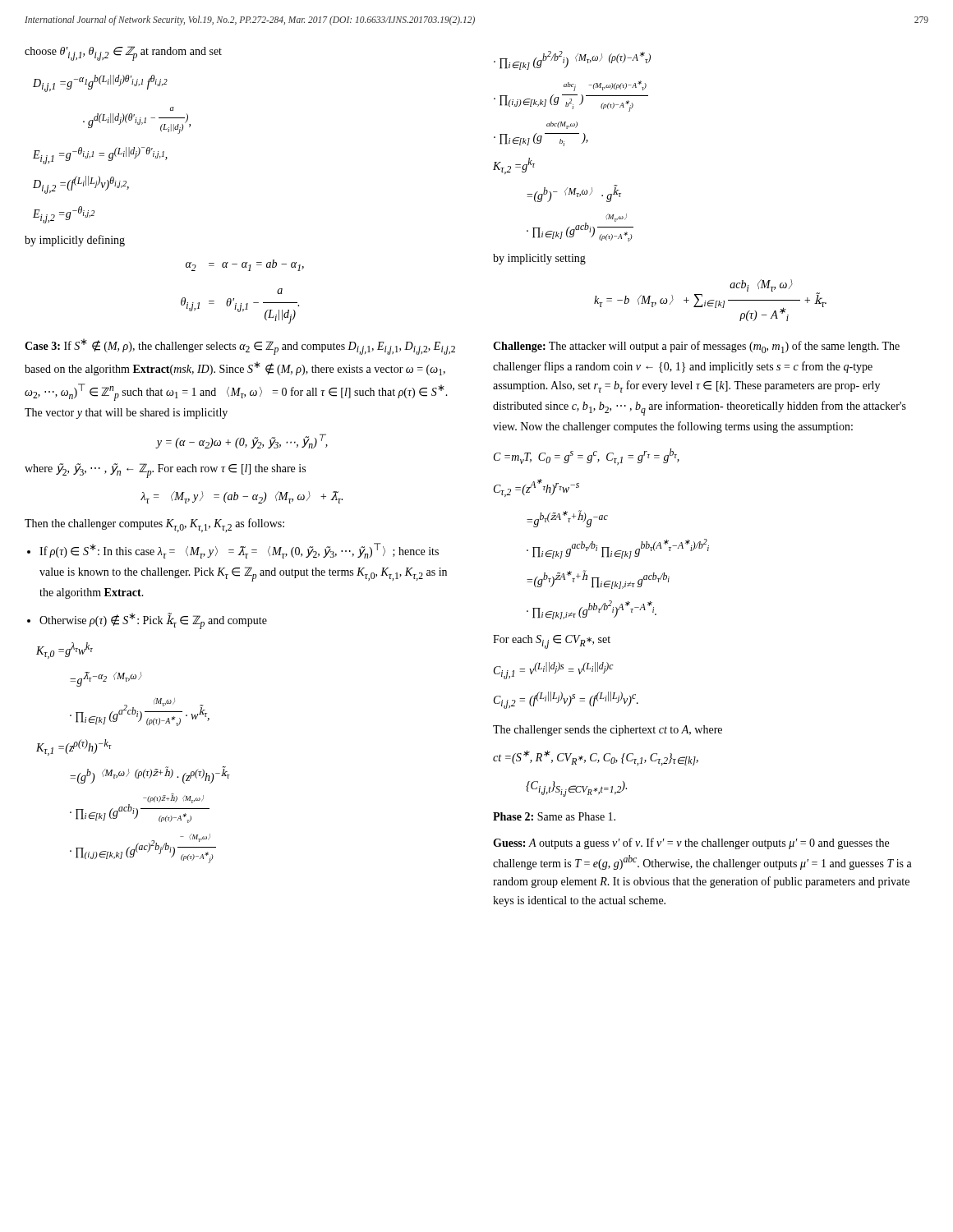Click on the text that says "Phase 2: Same as Phase 1."
The height and width of the screenshot is (1232, 953).
[555, 817]
